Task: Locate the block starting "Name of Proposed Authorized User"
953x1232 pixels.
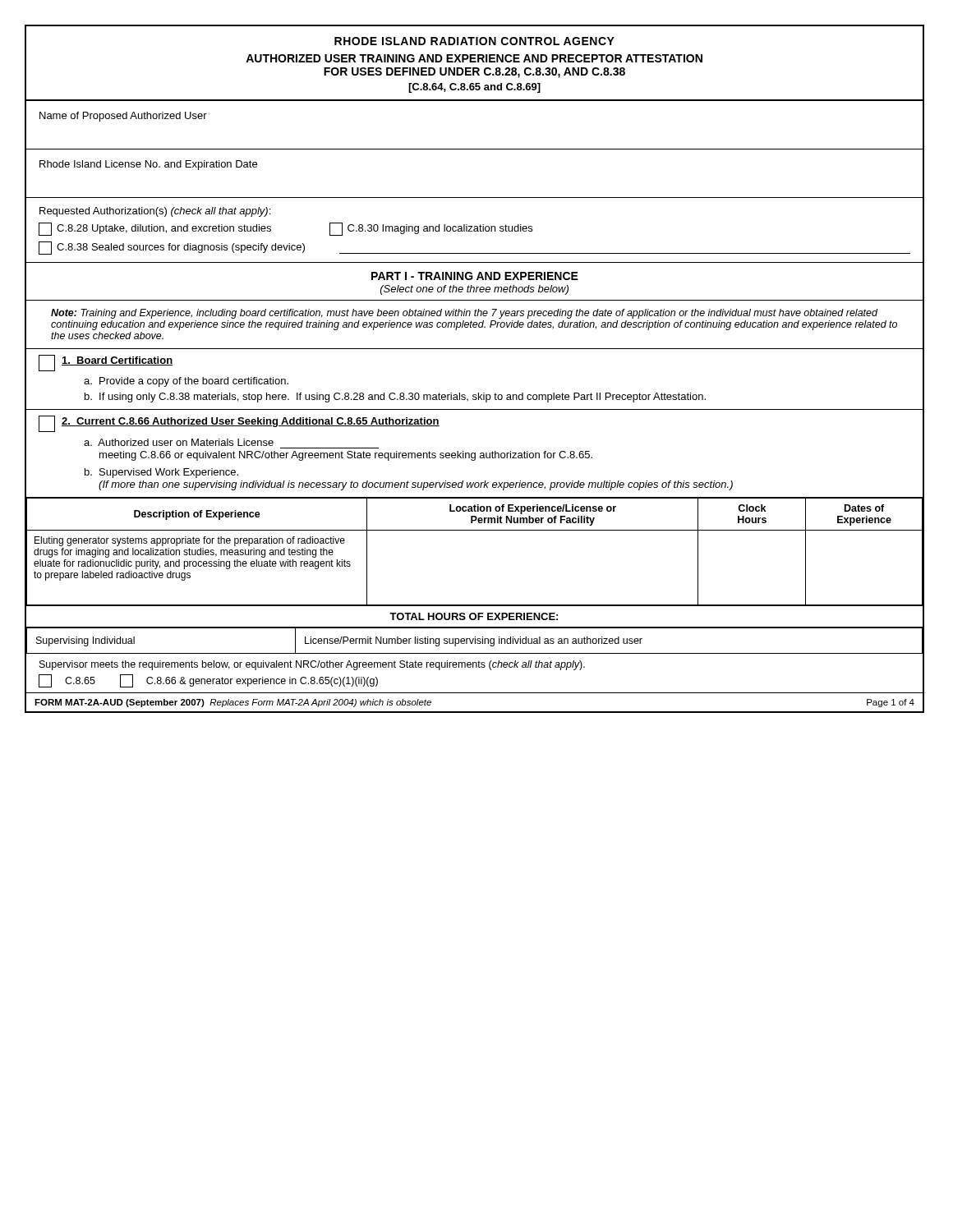Action: coord(123,115)
